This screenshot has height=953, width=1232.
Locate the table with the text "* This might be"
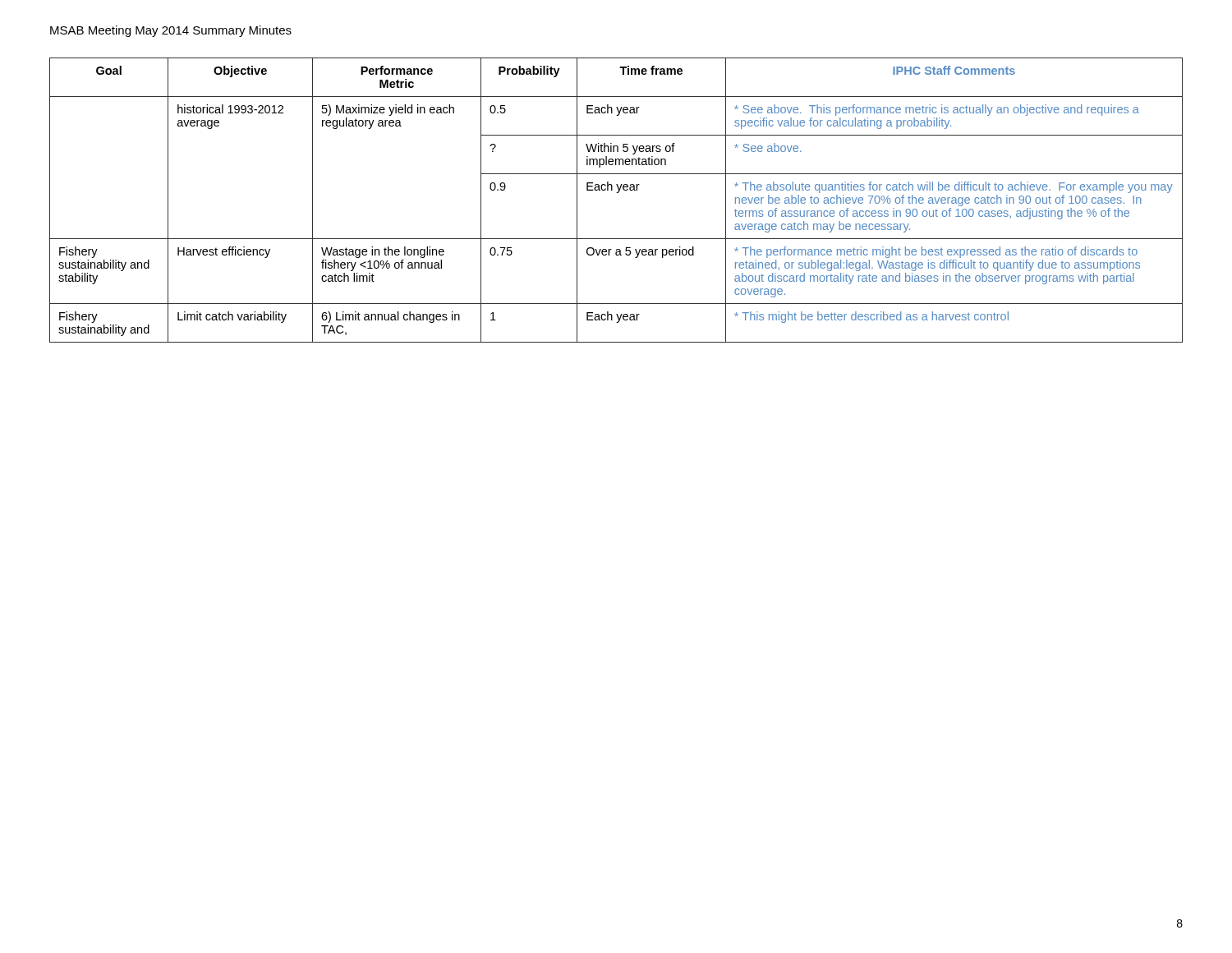(616, 200)
